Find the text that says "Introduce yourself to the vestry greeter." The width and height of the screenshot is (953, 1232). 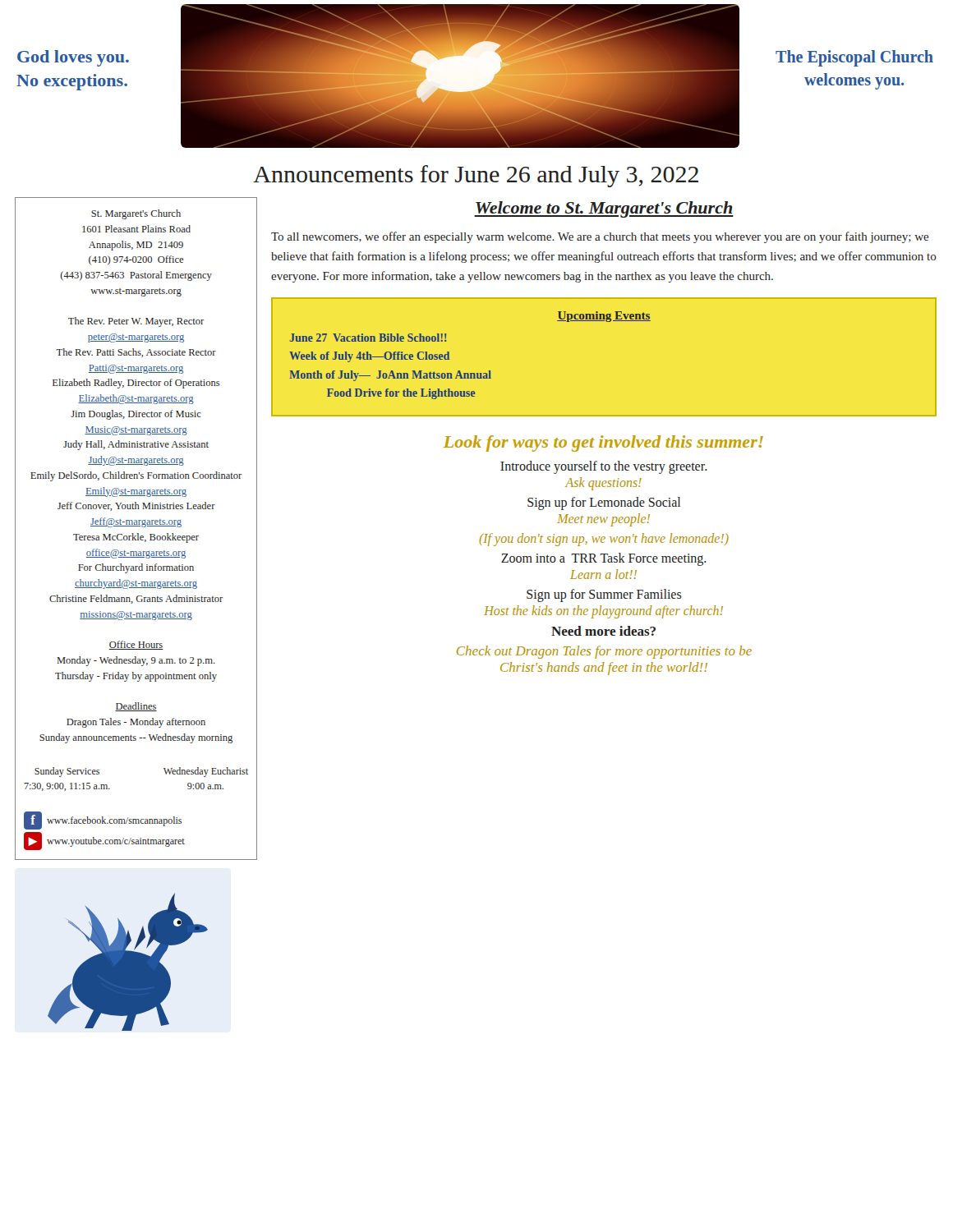coord(604,466)
